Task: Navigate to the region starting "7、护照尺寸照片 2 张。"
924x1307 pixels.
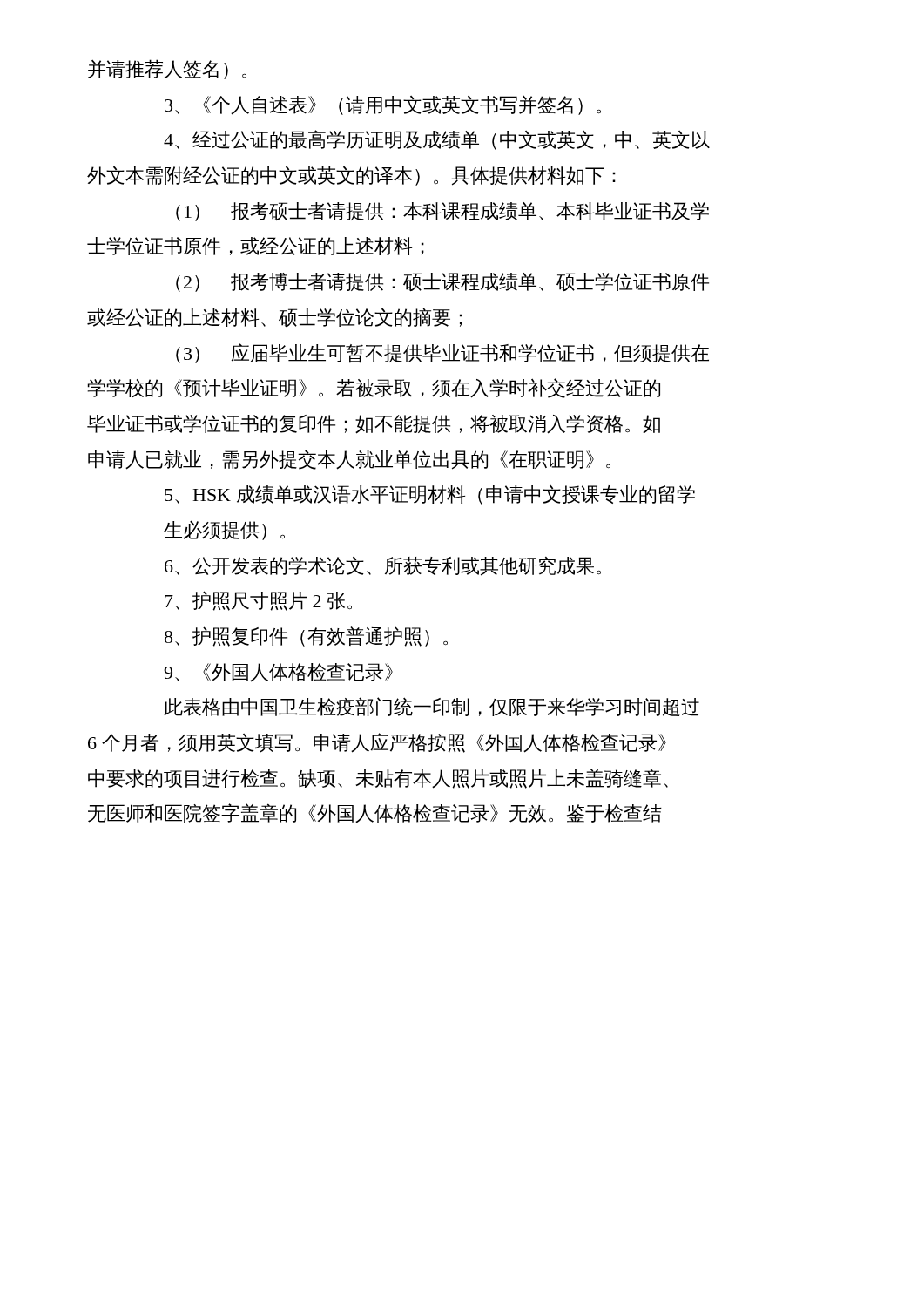Action: (258, 601)
